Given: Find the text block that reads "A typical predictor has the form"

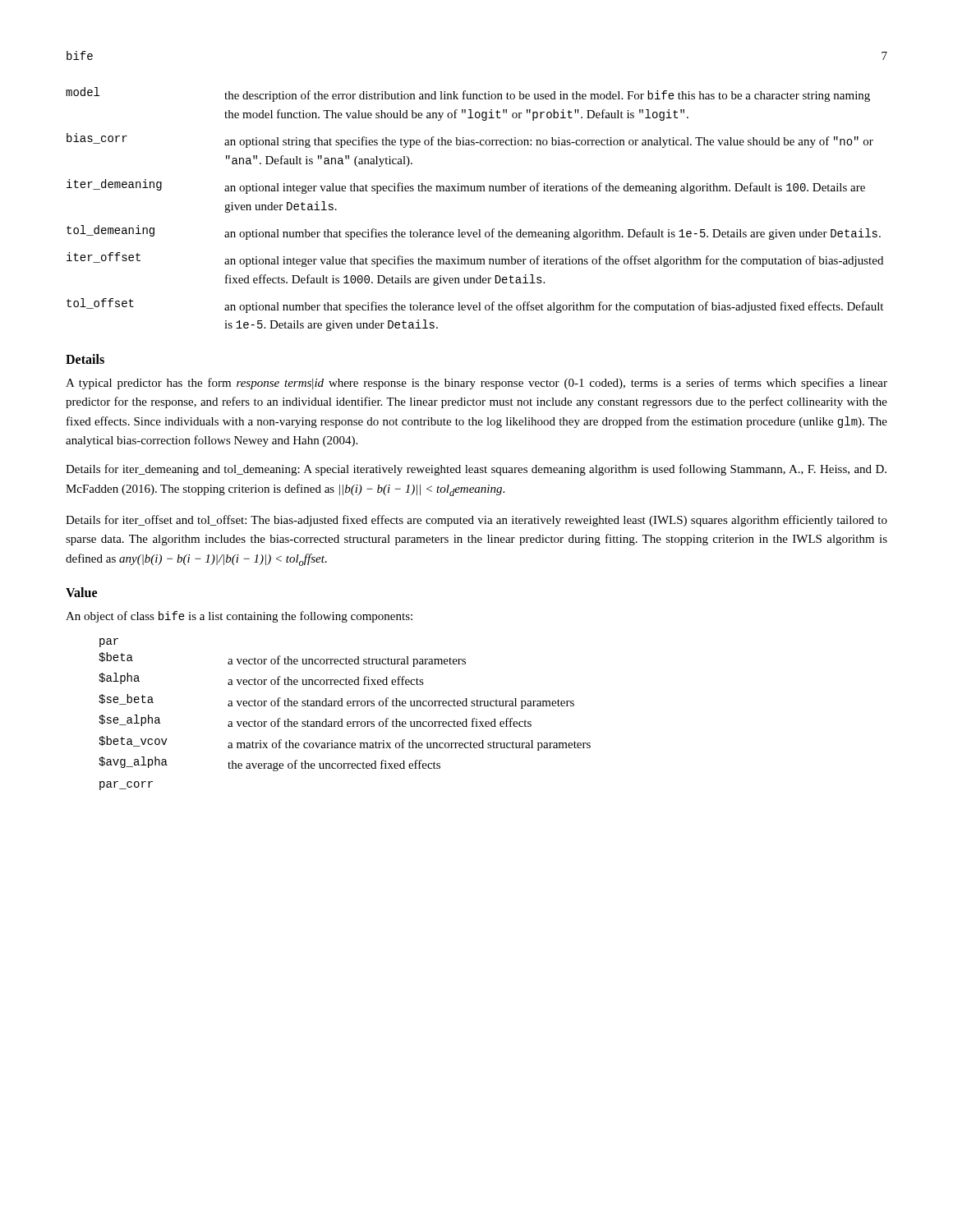Looking at the screenshot, I should point(476,412).
